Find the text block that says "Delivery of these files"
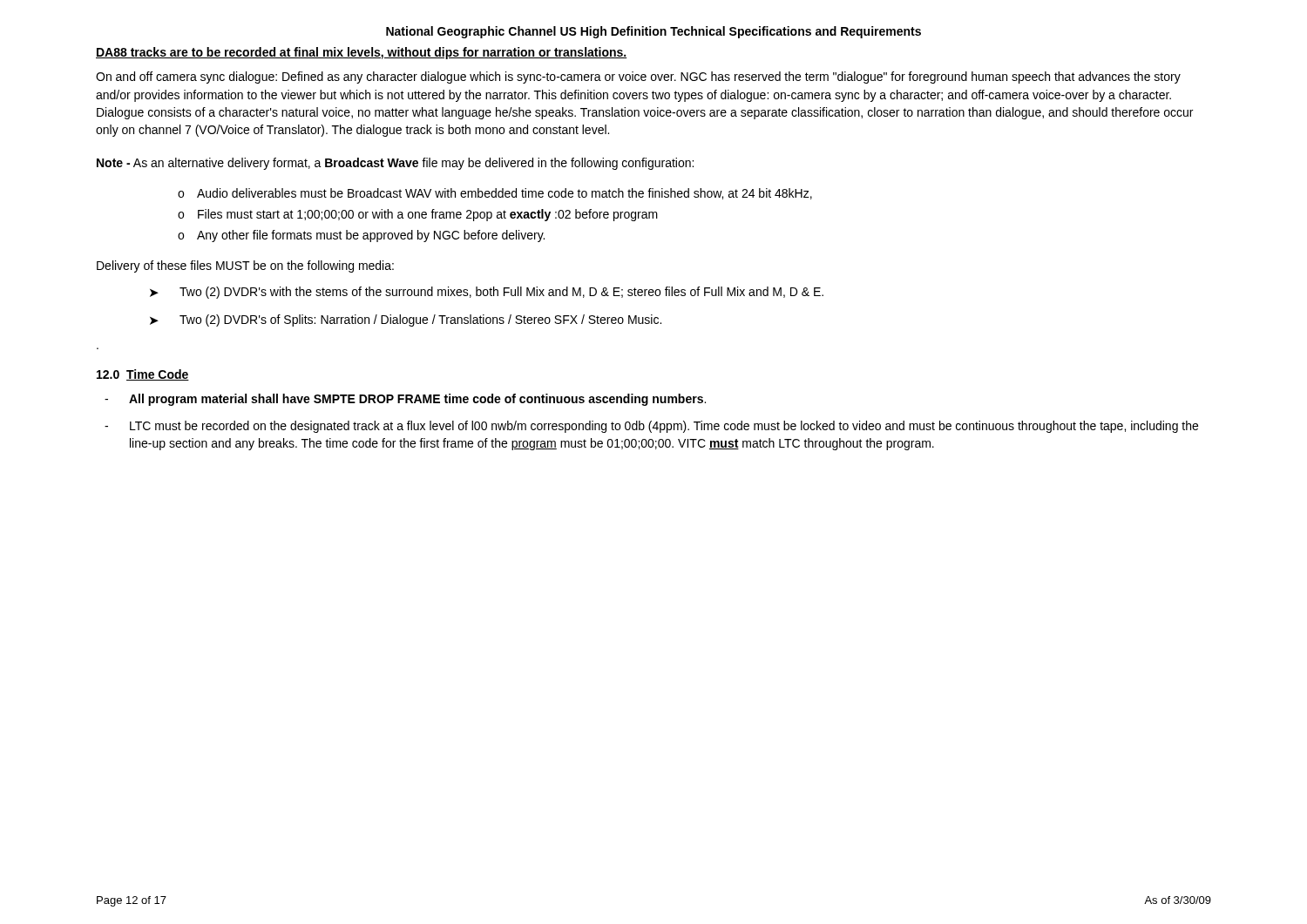The width and height of the screenshot is (1307, 924). 245,266
